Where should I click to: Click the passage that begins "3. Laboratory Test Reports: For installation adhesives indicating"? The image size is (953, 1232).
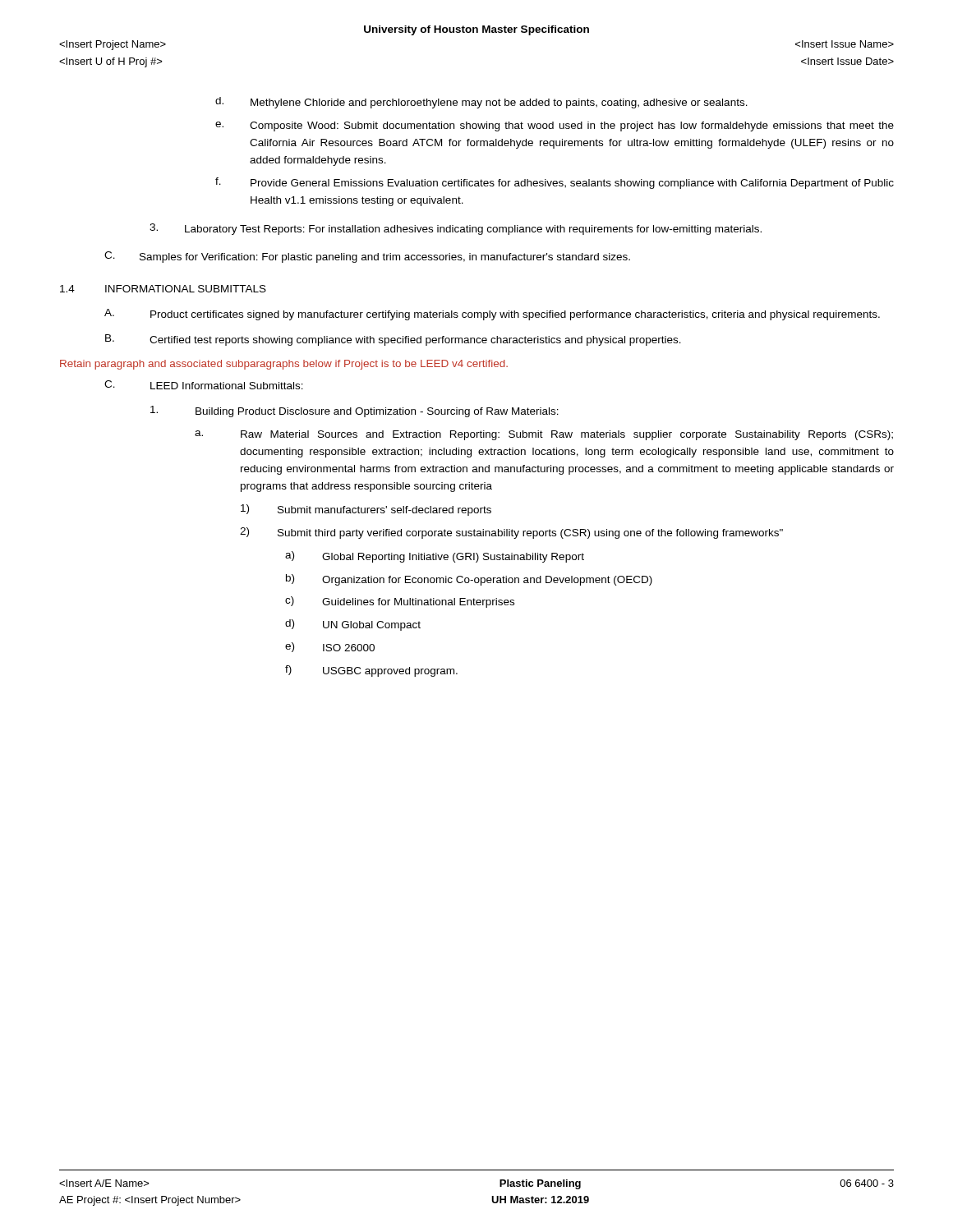click(522, 229)
